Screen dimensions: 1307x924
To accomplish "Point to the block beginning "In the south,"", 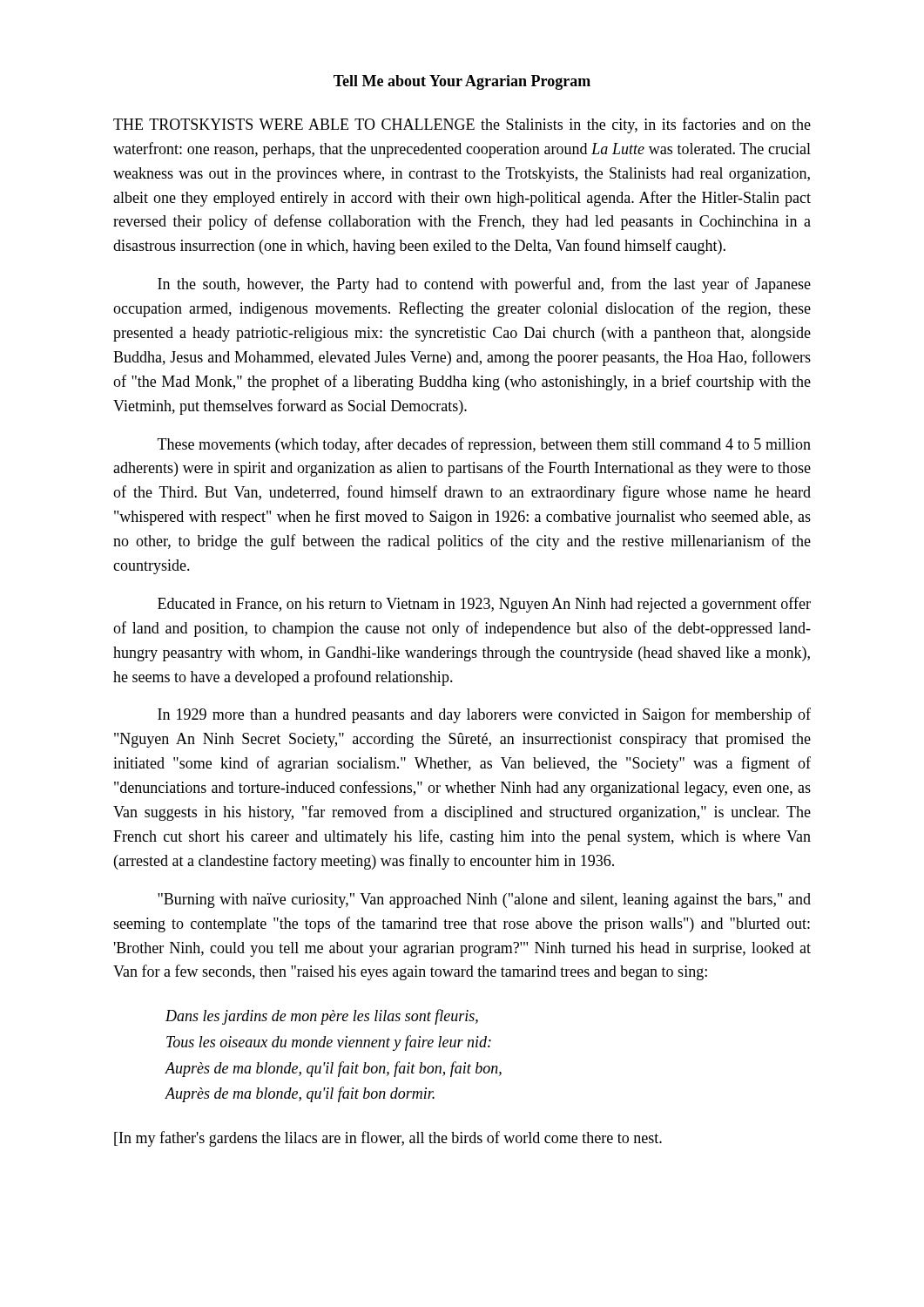I will [462, 345].
